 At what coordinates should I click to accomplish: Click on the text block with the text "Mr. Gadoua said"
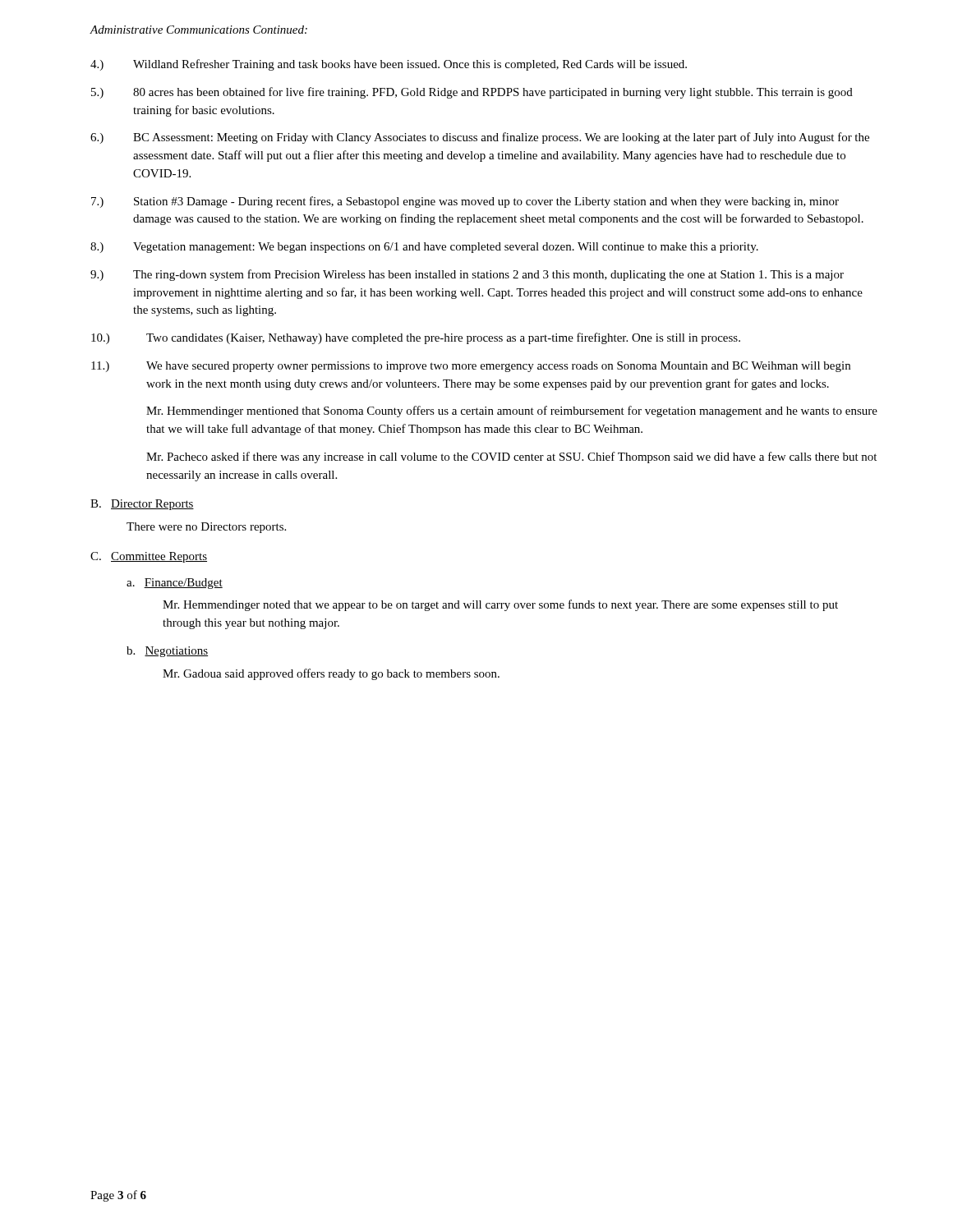(331, 673)
